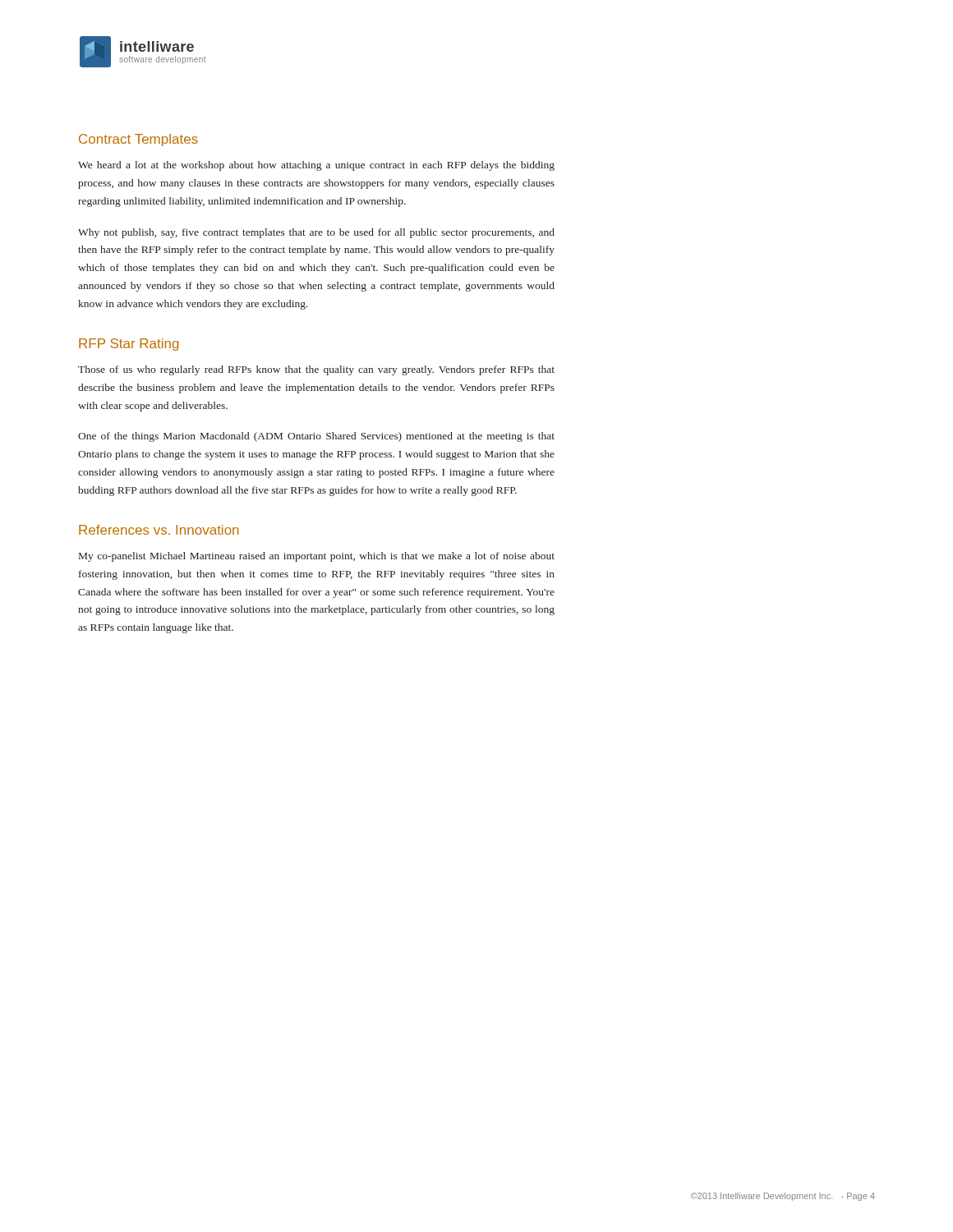Locate a logo
The image size is (953, 1232).
pyautogui.click(x=142, y=52)
